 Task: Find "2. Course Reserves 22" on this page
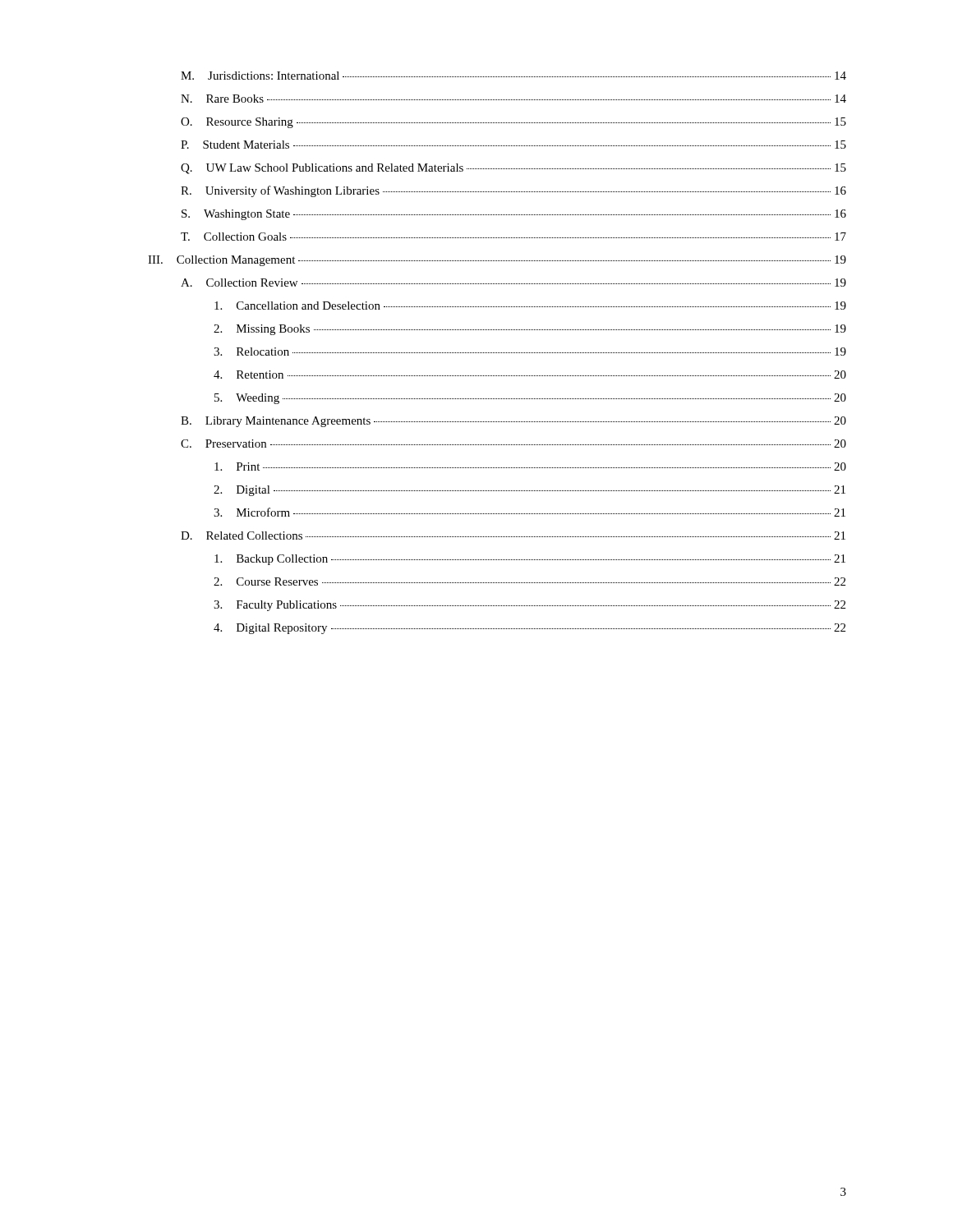tap(530, 582)
